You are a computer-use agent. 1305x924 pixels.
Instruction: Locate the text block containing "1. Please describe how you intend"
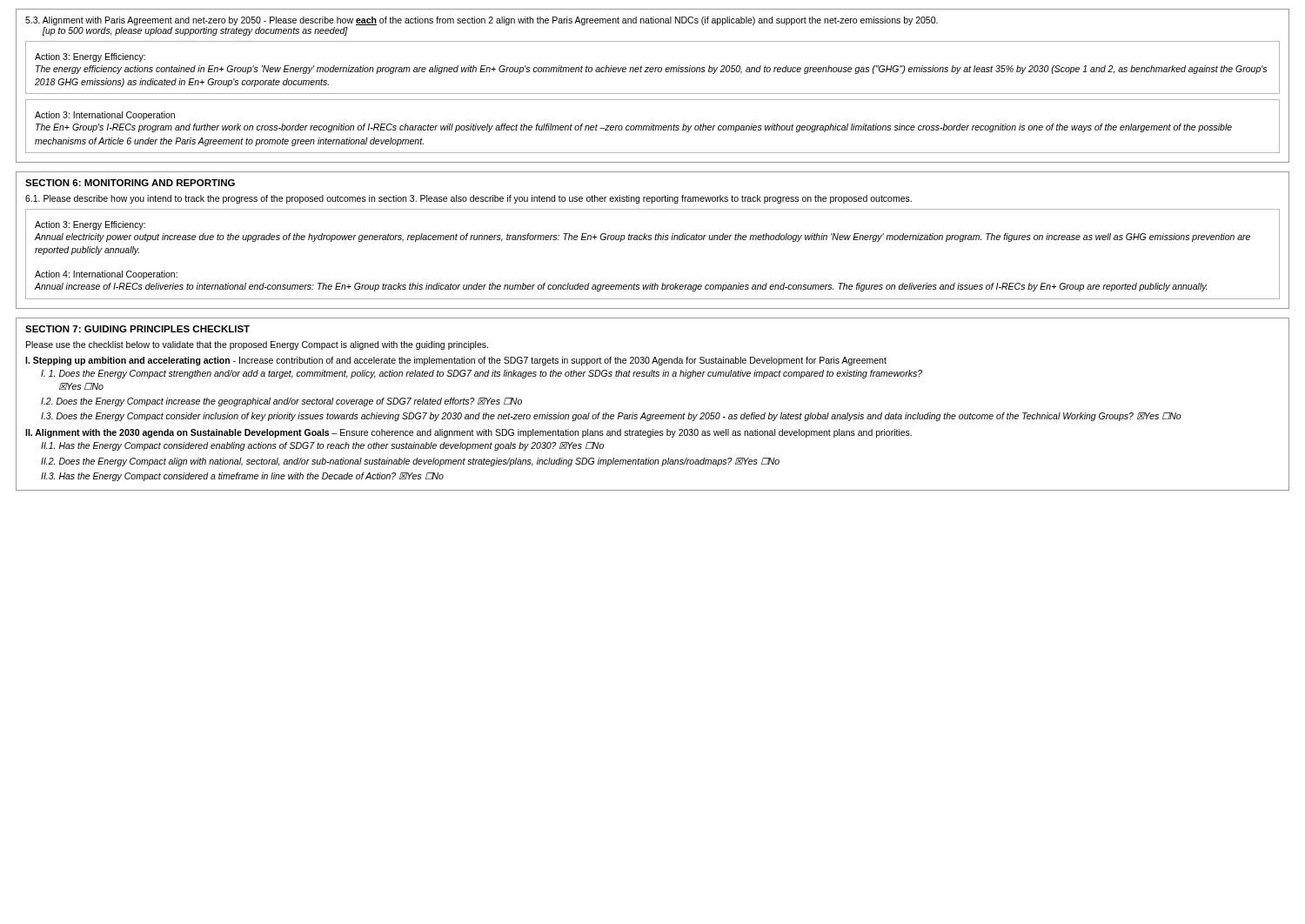(x=469, y=198)
